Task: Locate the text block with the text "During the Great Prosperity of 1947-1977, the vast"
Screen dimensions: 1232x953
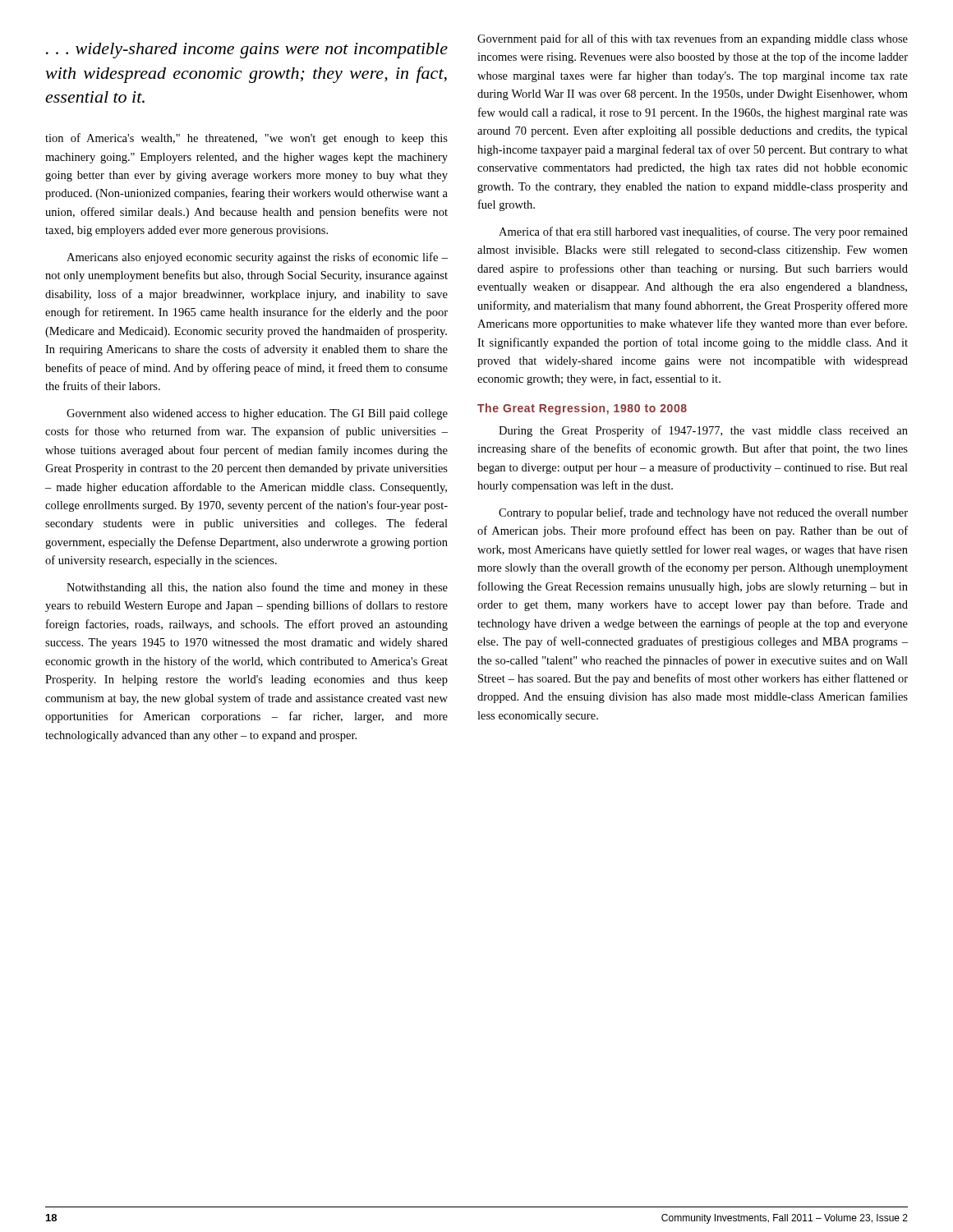Action: 693,573
